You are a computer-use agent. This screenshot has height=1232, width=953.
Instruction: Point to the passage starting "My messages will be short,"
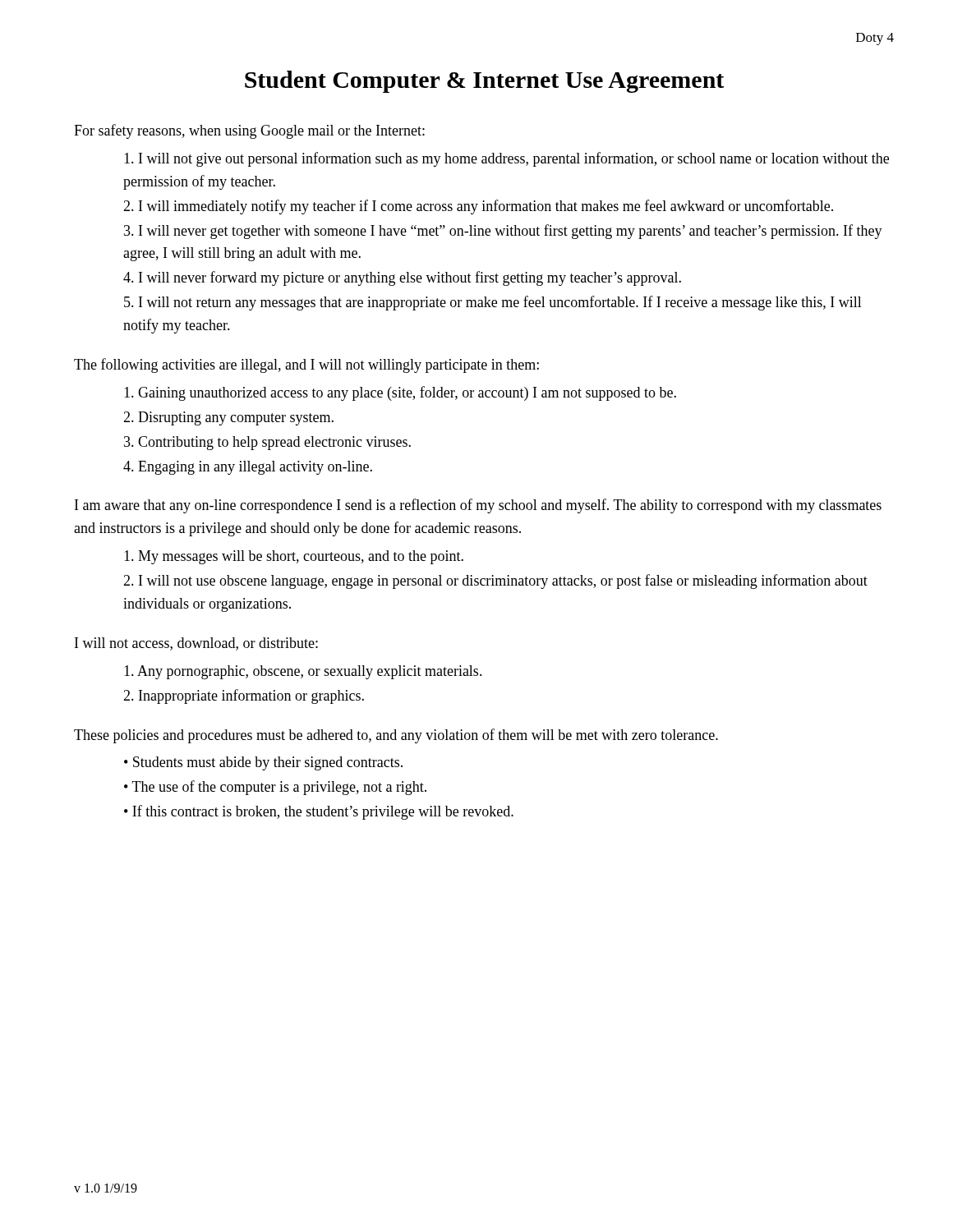[x=294, y=556]
